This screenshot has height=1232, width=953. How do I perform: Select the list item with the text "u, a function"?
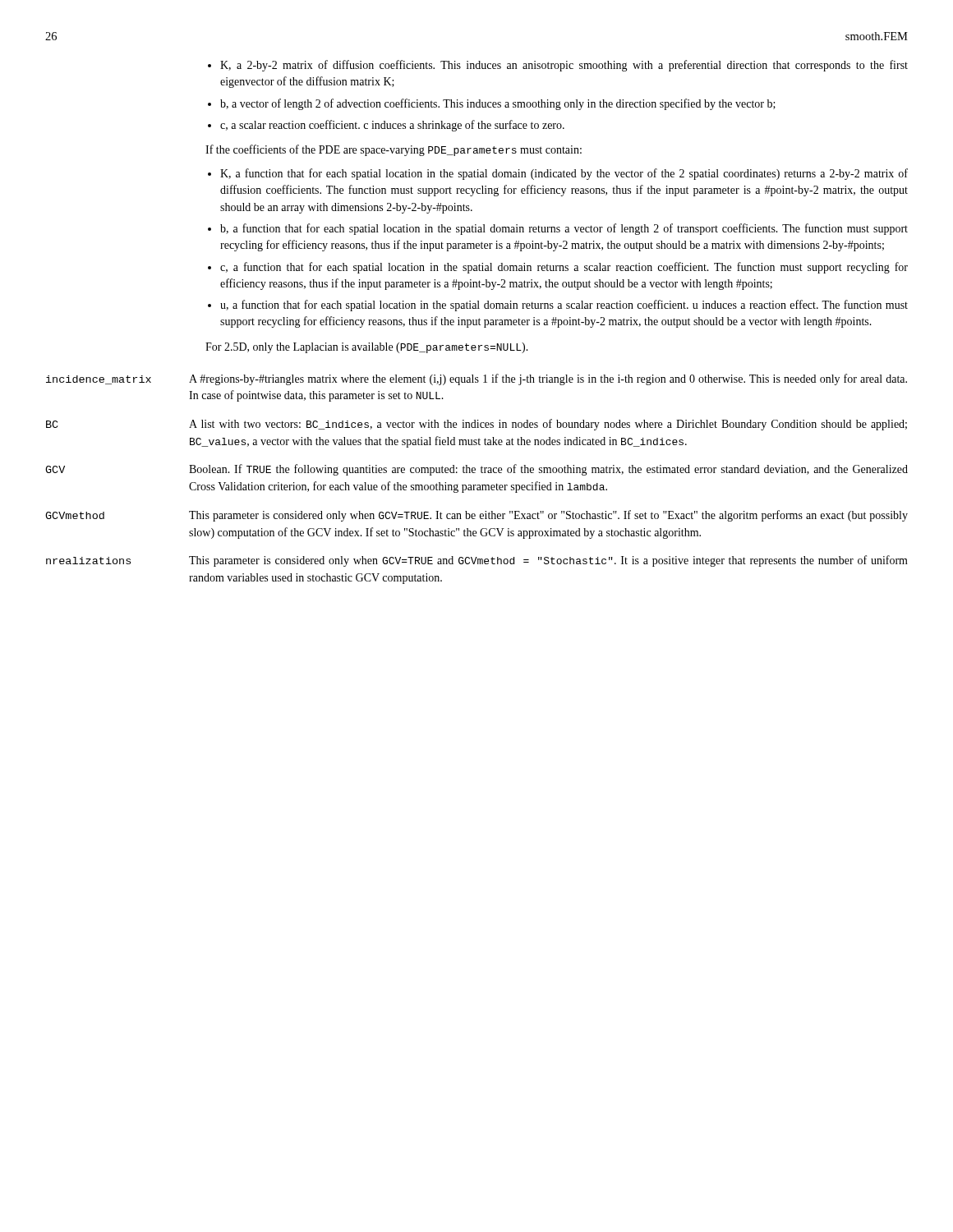pyautogui.click(x=557, y=314)
